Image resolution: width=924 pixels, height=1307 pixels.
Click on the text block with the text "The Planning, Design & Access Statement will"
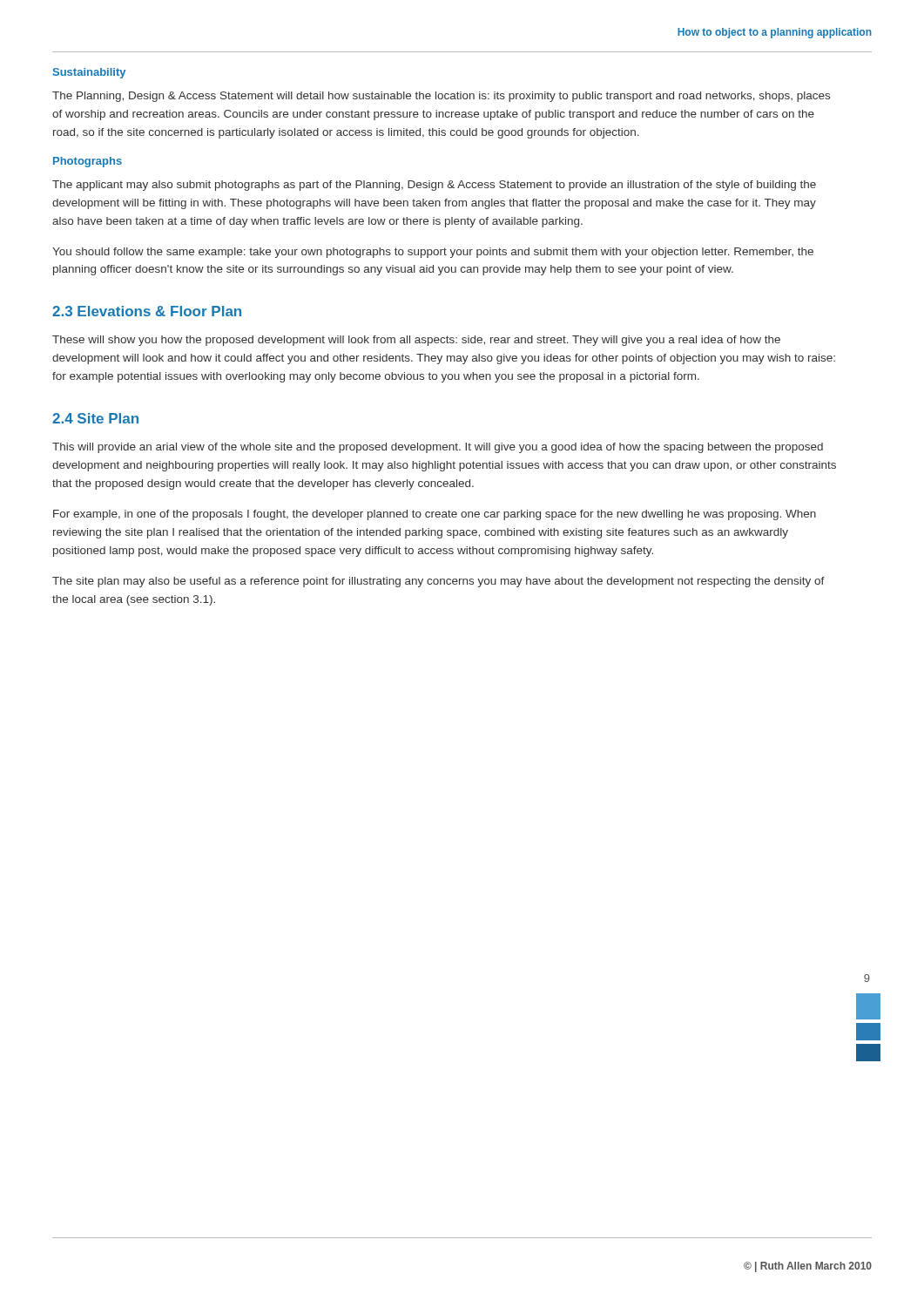tap(441, 114)
